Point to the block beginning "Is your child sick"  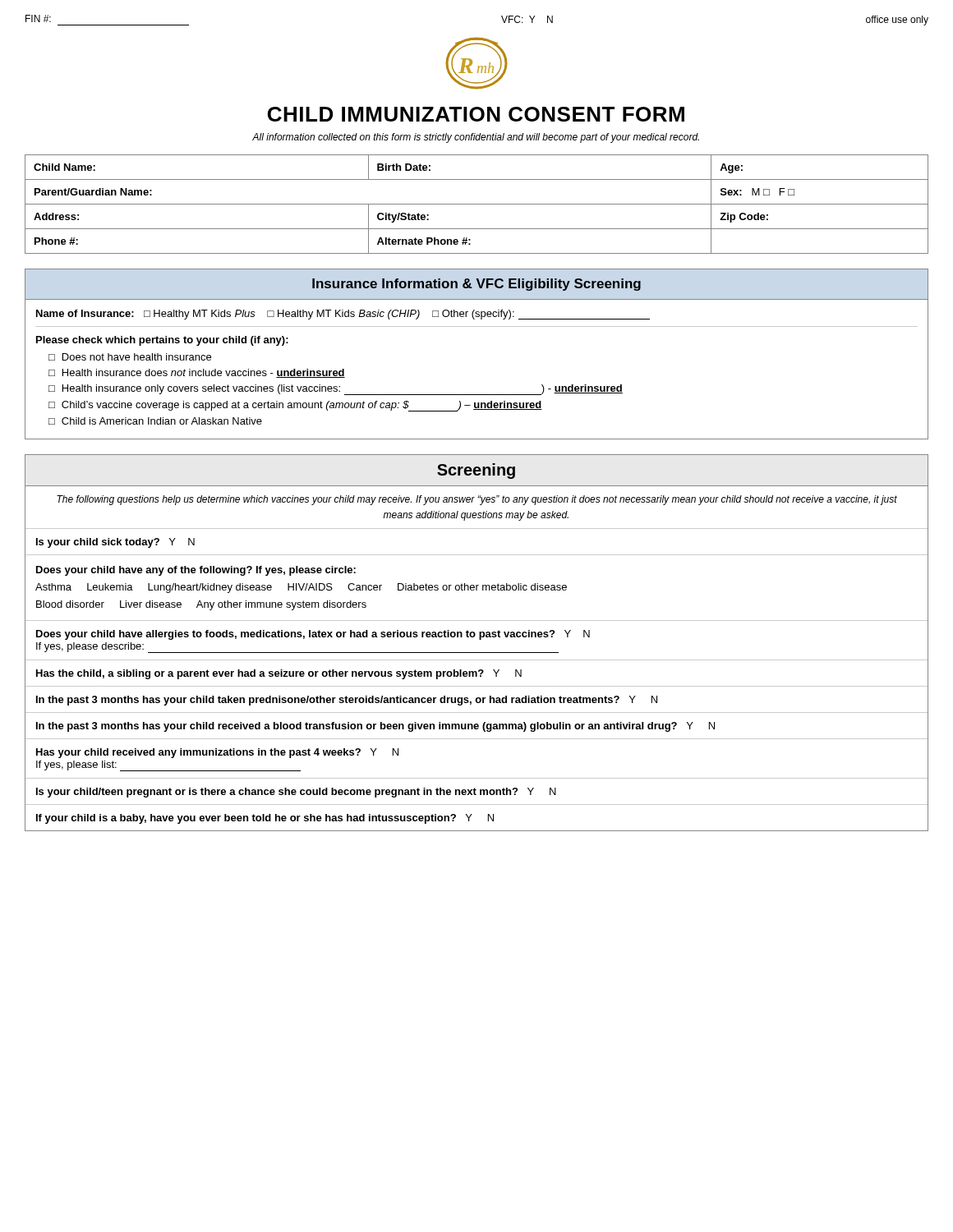115,542
